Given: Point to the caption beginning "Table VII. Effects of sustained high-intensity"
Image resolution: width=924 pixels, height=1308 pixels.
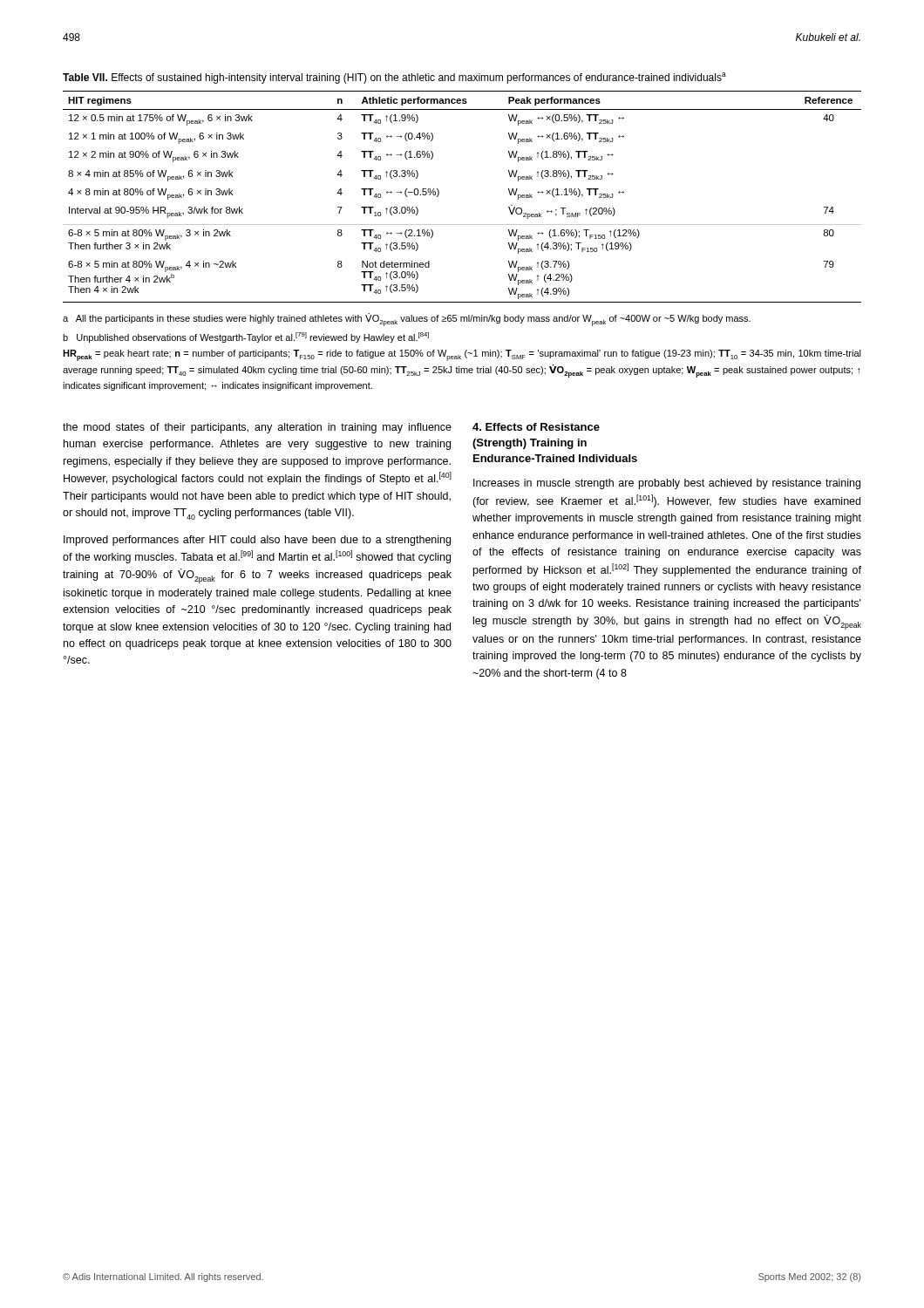Looking at the screenshot, I should point(394,77).
